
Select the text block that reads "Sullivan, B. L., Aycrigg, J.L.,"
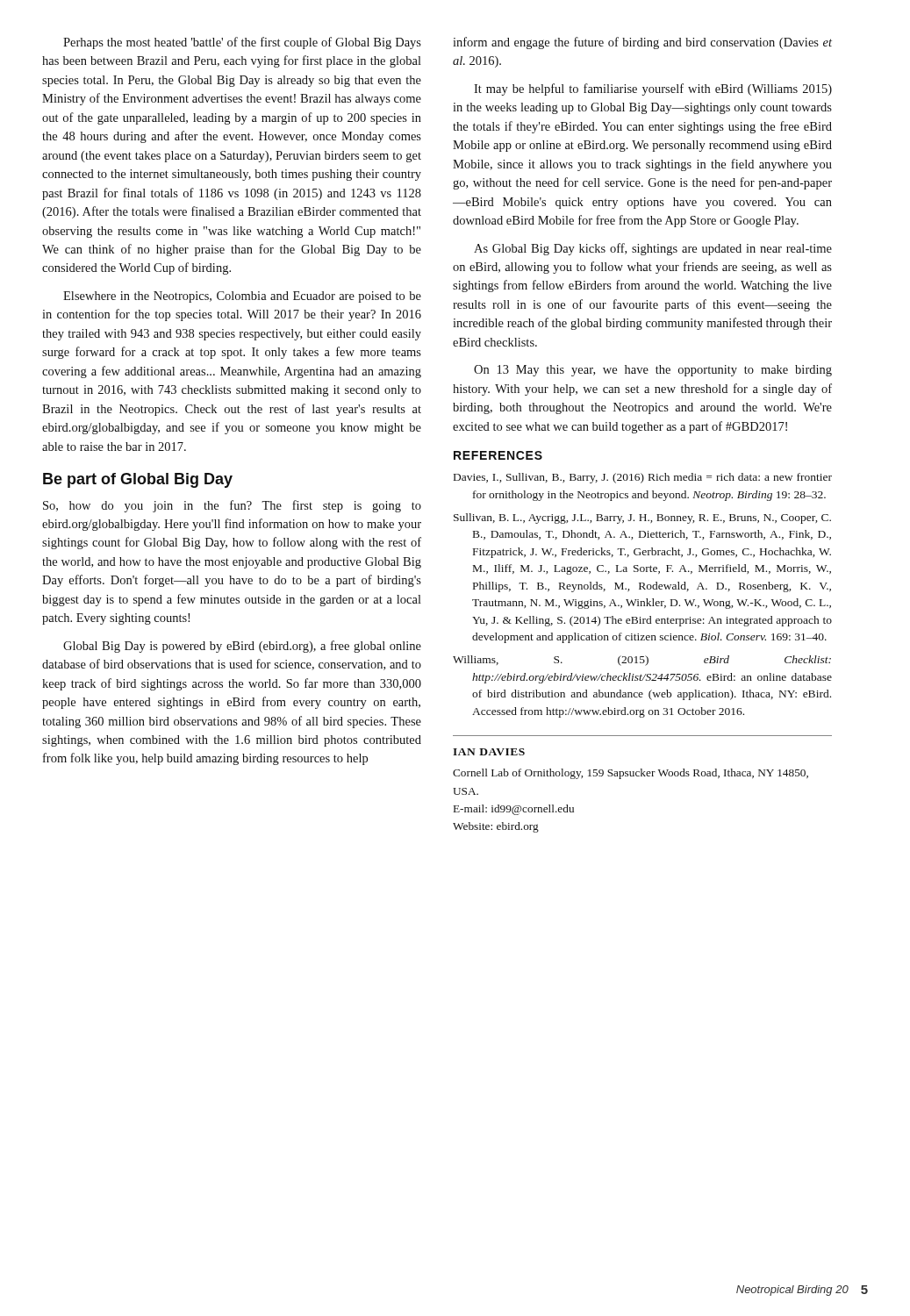point(642,577)
